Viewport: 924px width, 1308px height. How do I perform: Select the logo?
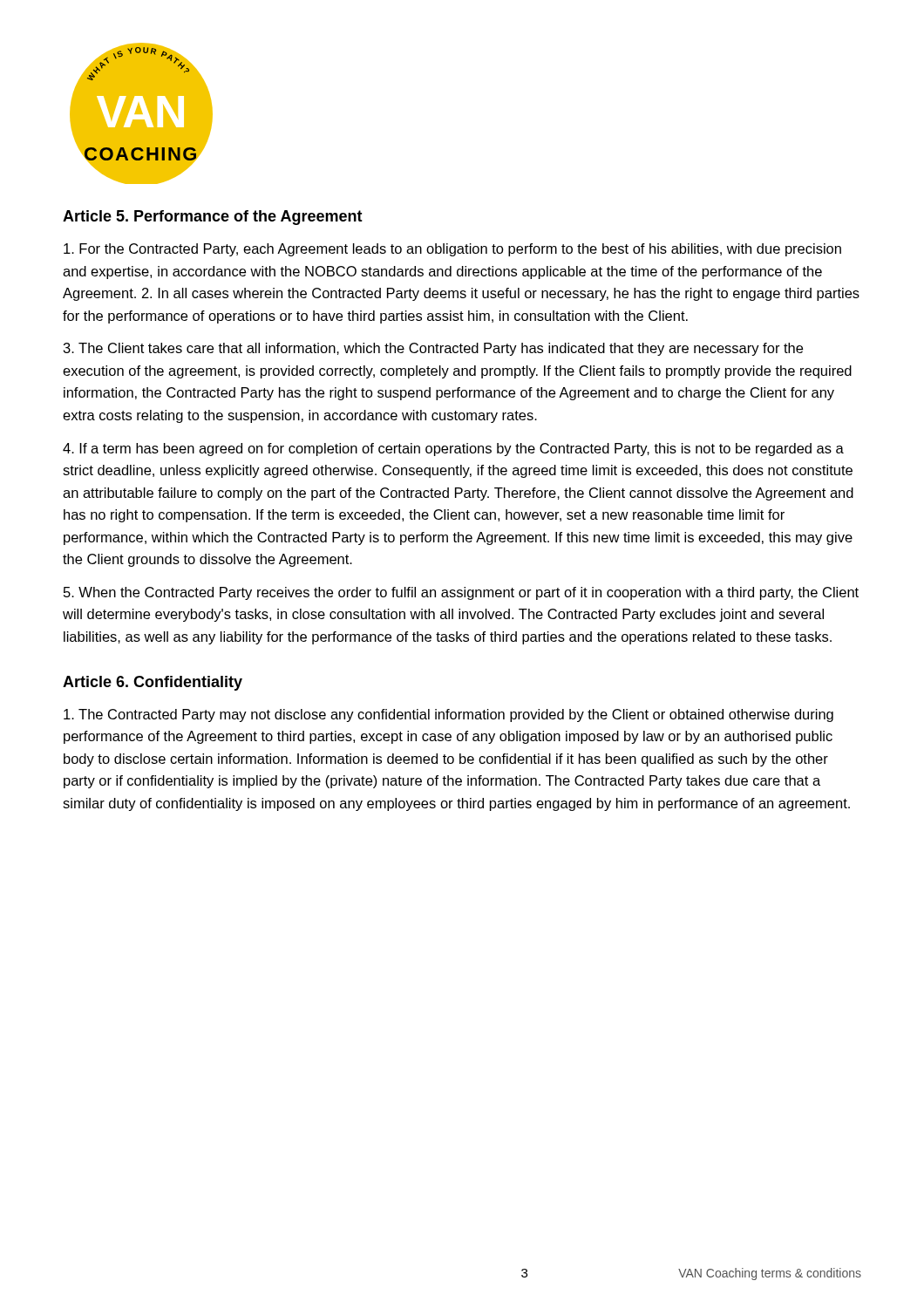(462, 110)
